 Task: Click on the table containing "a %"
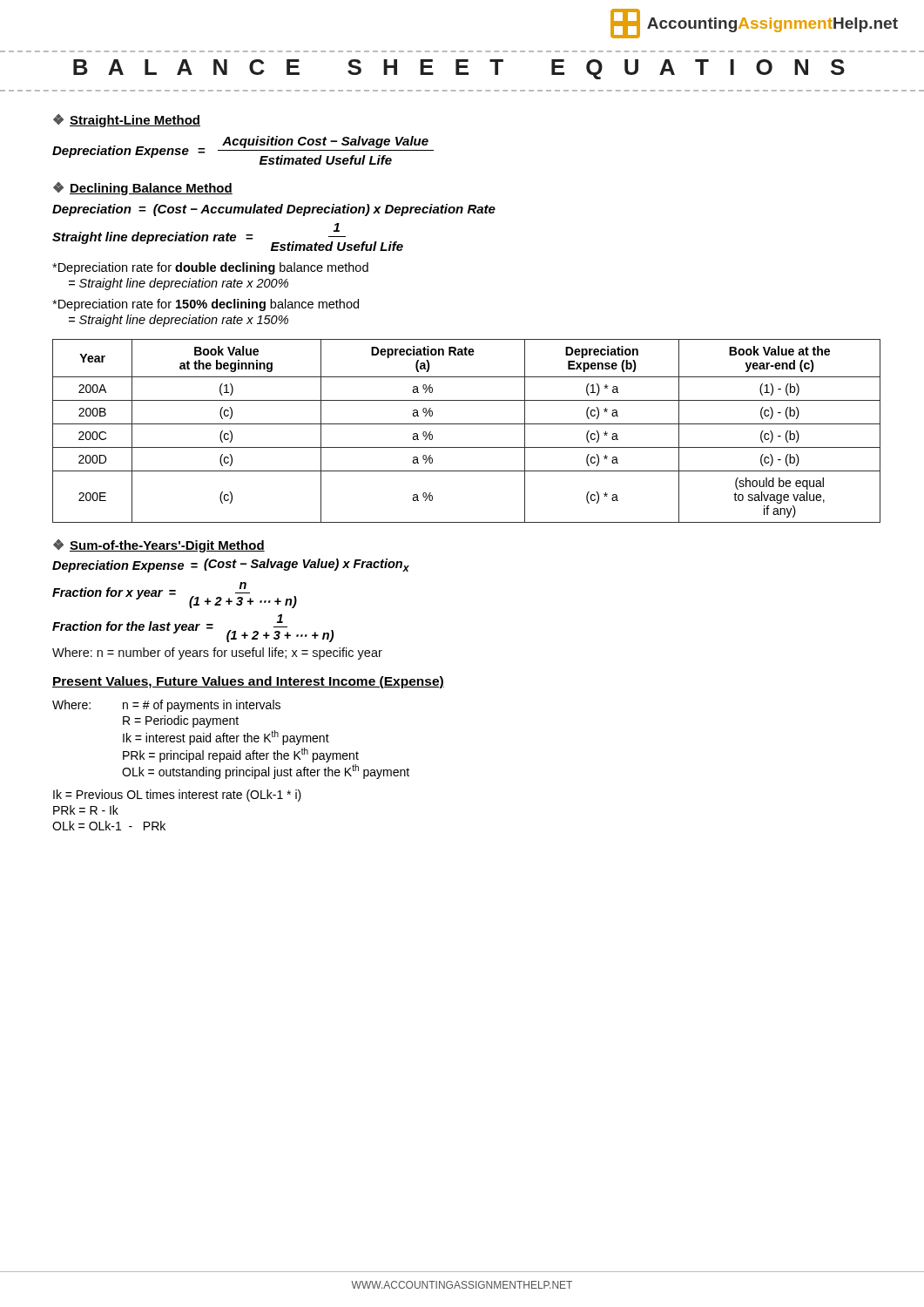(466, 431)
